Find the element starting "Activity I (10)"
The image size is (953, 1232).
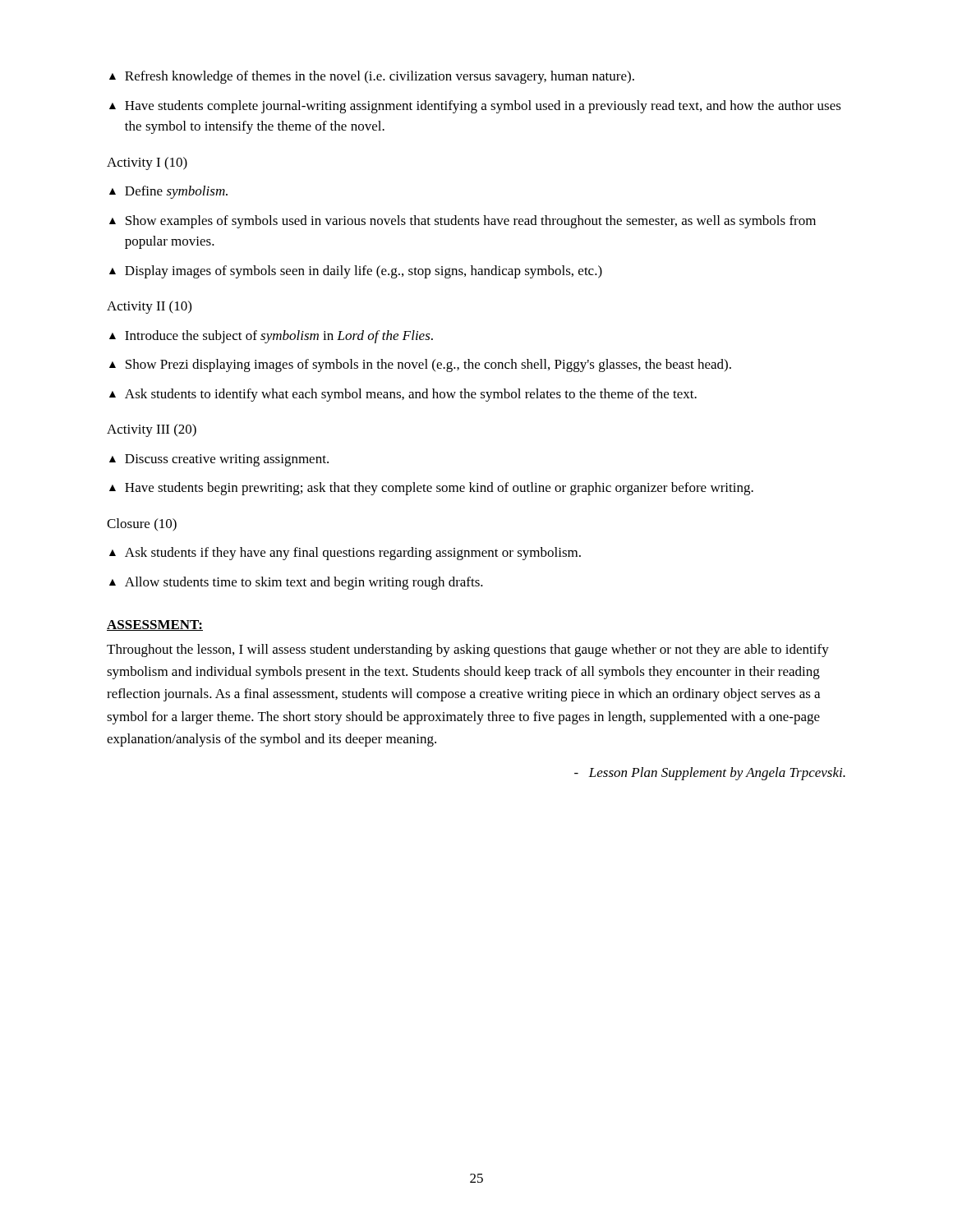147,162
